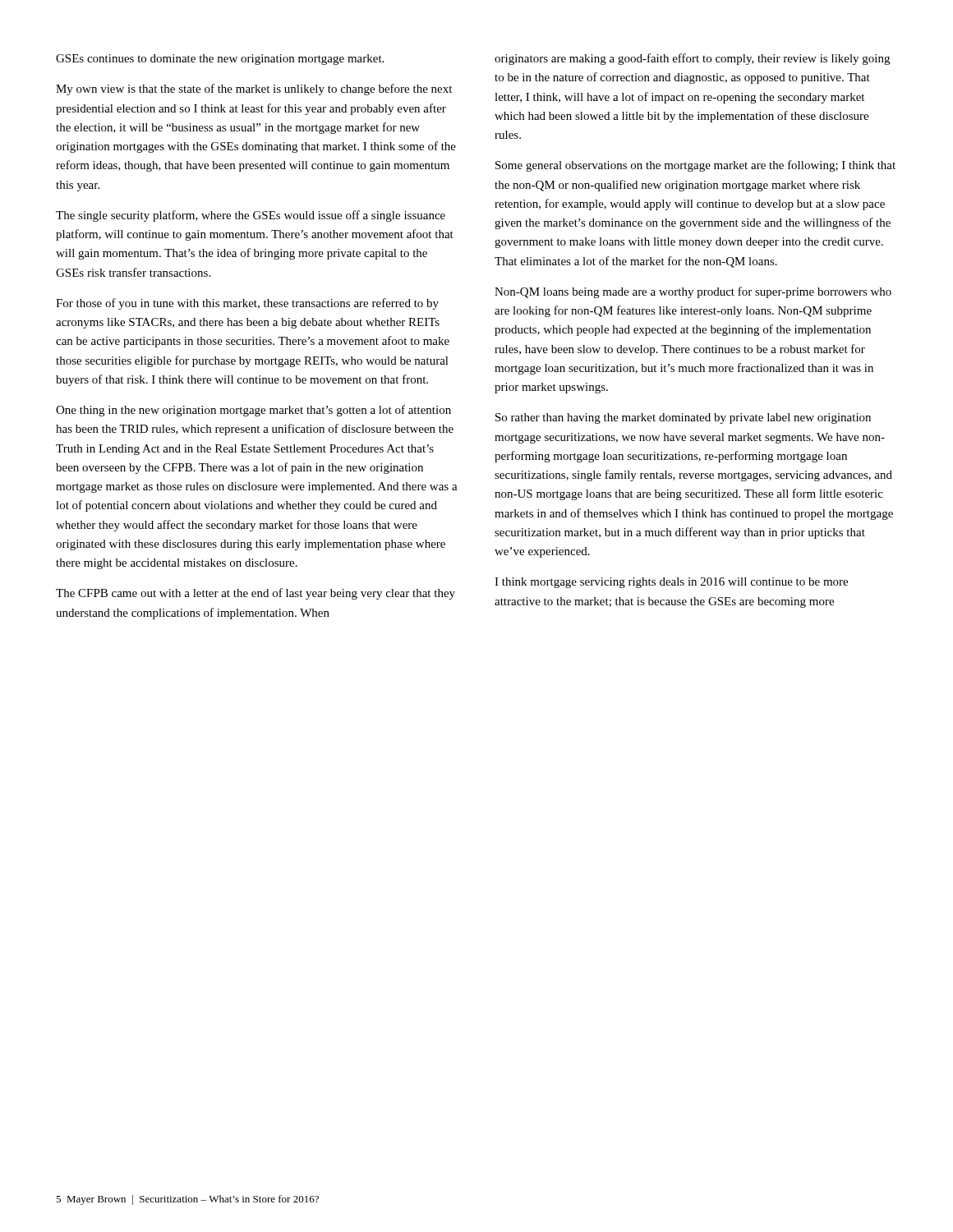
Task: Select the text starting "My own view"
Action: (256, 137)
